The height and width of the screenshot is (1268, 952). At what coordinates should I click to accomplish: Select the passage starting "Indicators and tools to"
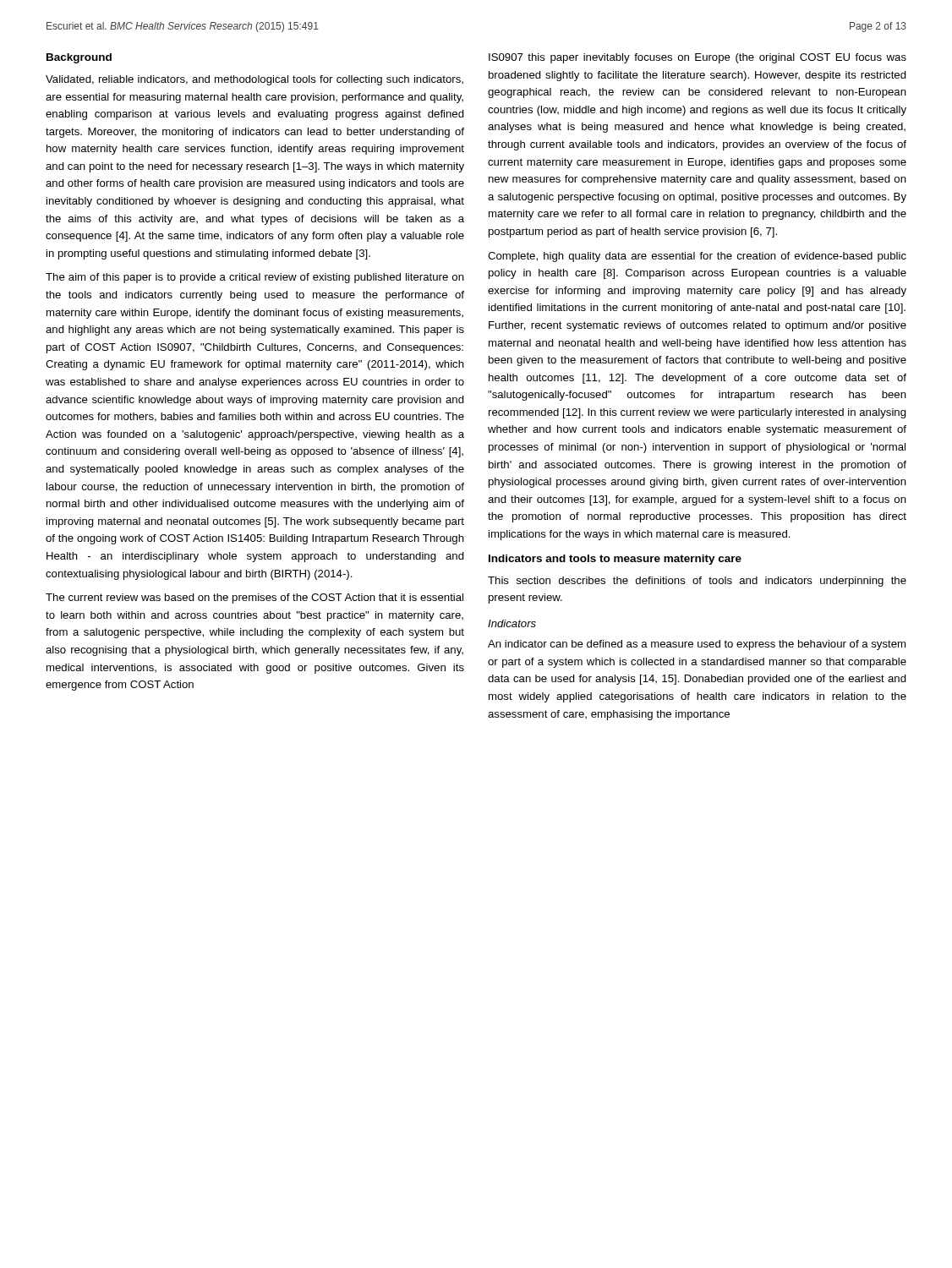[x=615, y=558]
